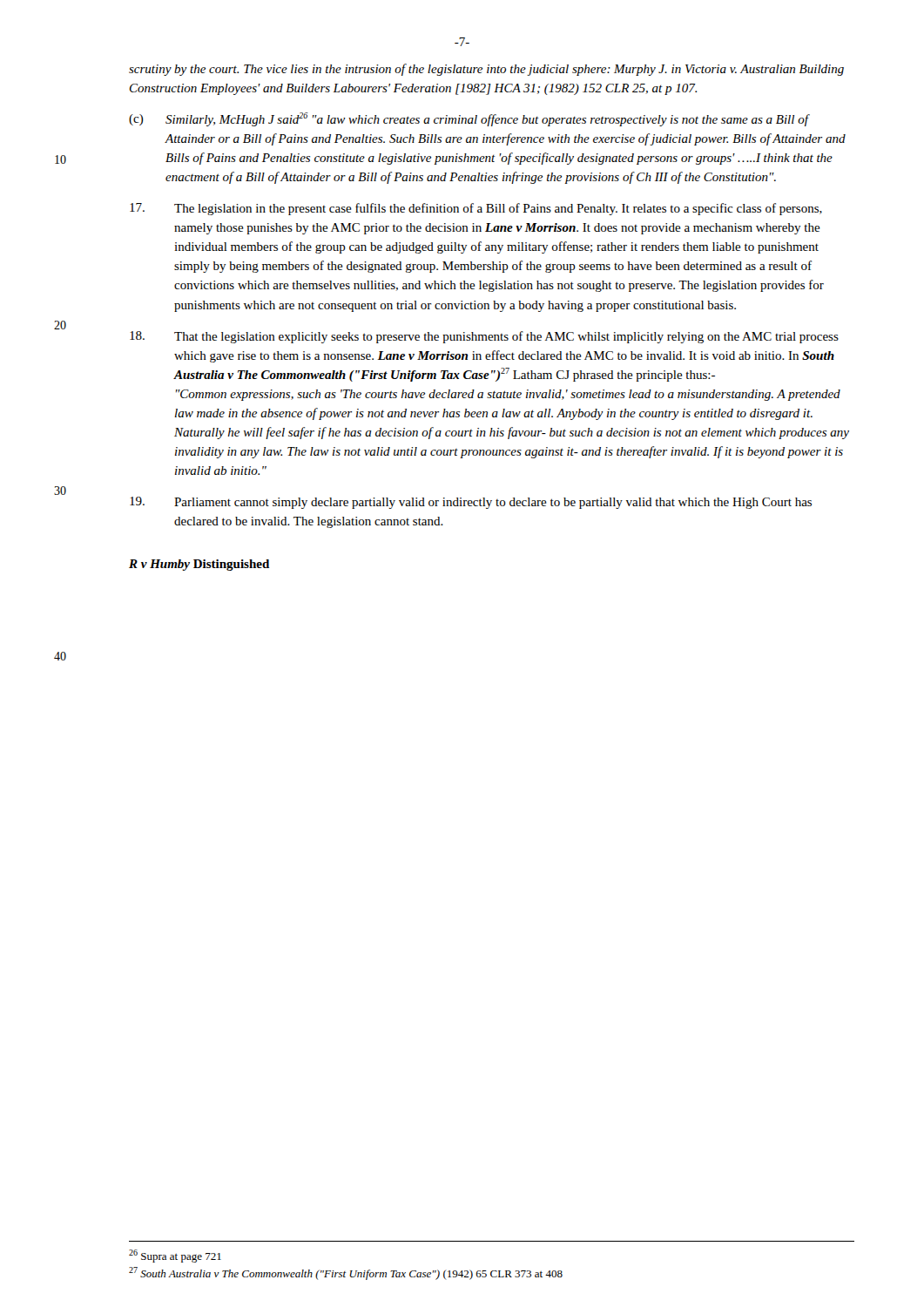924x1307 pixels.
Task: Select the element starting "Parliament cannot simply declare partially valid"
Action: pos(492,511)
